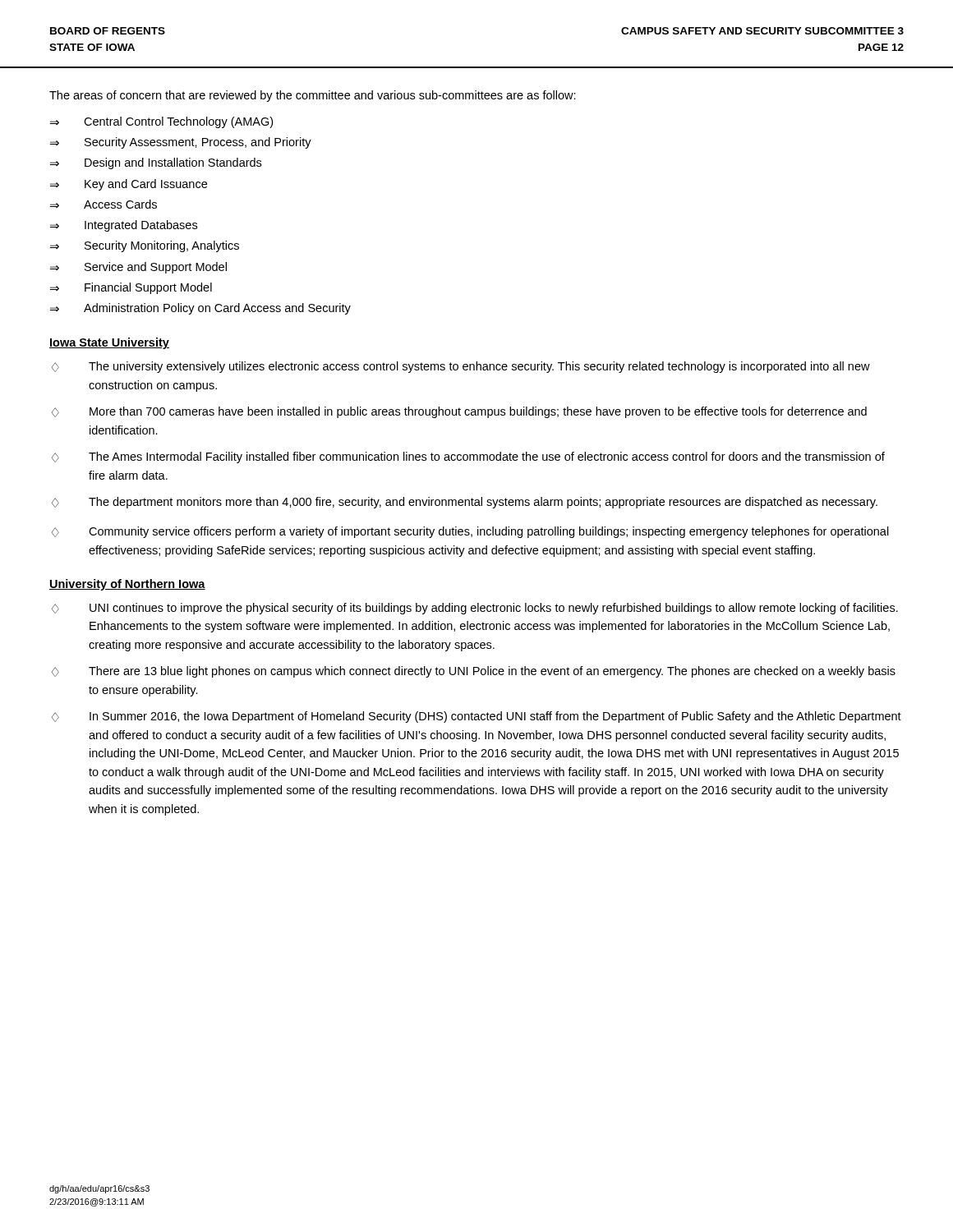This screenshot has height=1232, width=953.
Task: Select the list item with the text "⇒Security Assessment, Process, and Priority"
Action: point(180,143)
